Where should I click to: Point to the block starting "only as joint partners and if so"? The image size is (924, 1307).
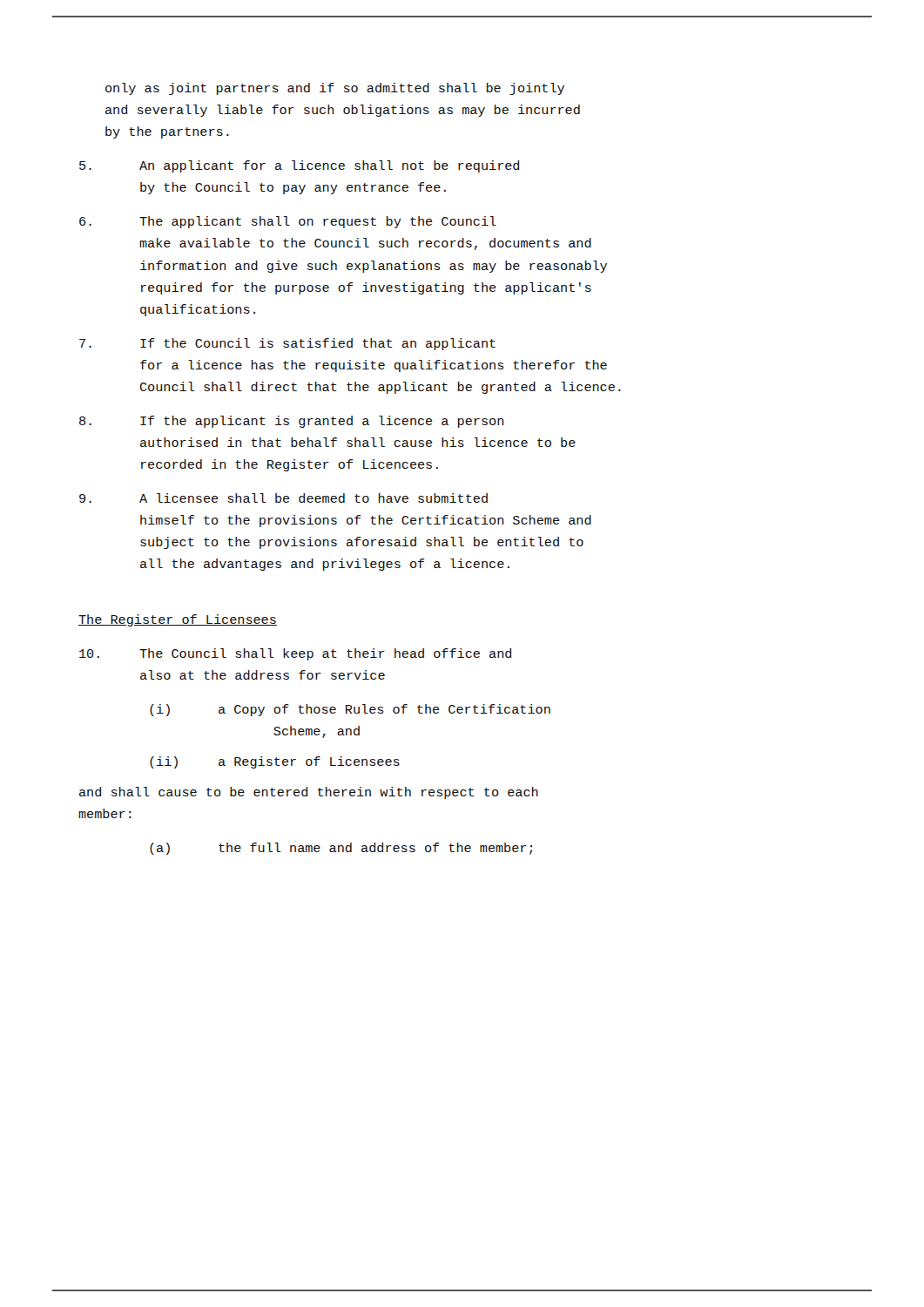pos(343,111)
